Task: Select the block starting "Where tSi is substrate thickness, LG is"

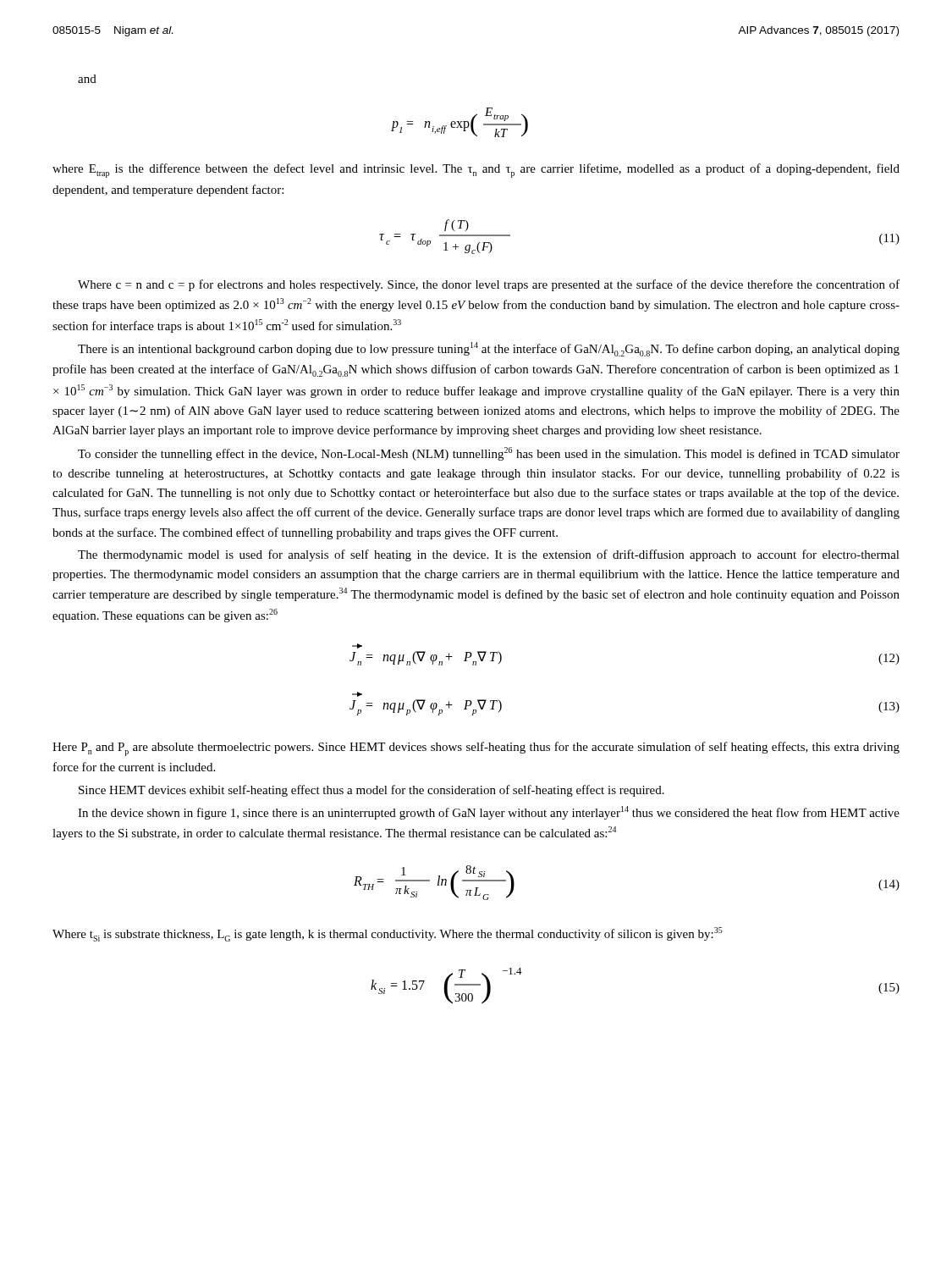Action: pyautogui.click(x=387, y=934)
